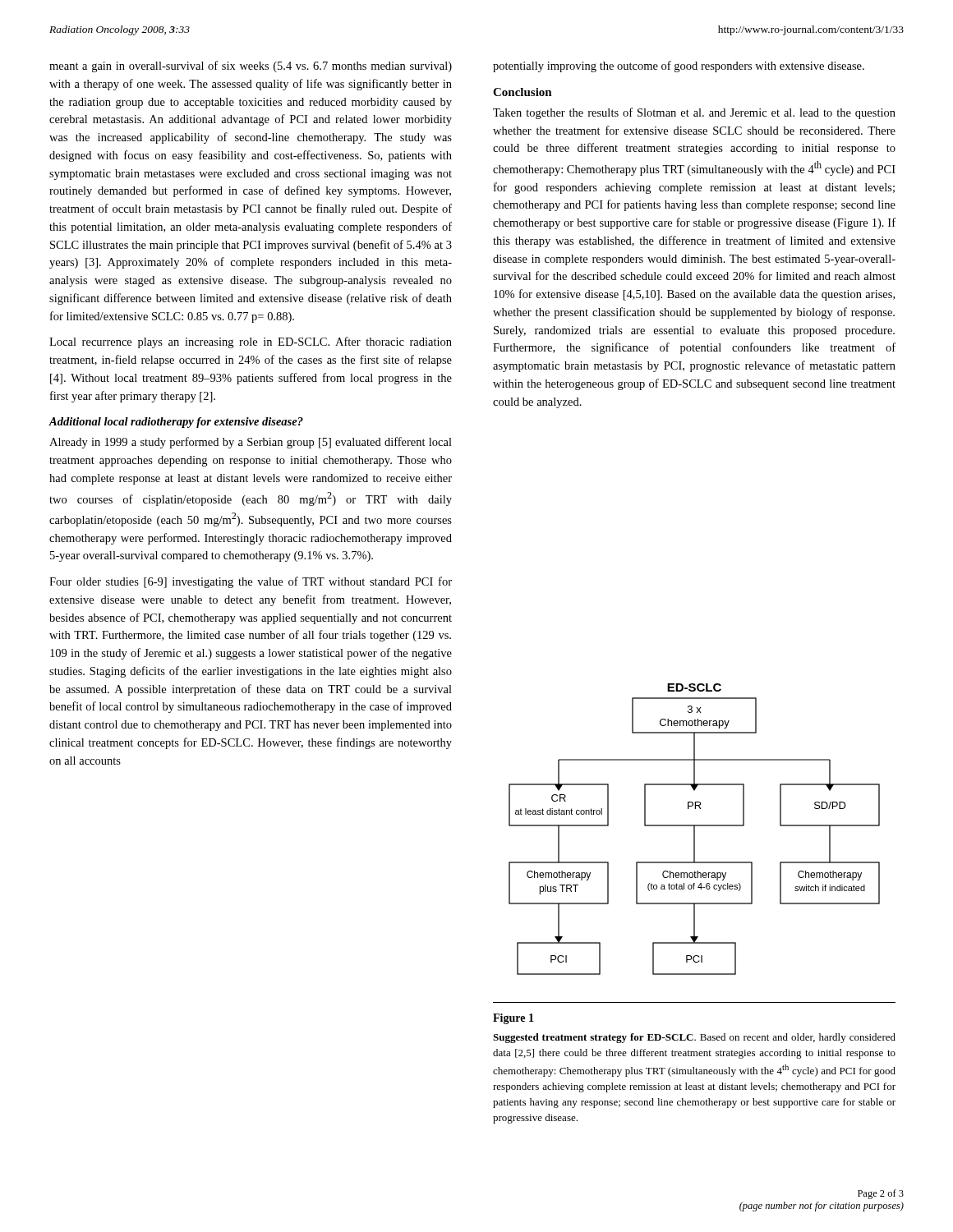Click a caption
Screen dimensions: 1232x953
point(694,1067)
